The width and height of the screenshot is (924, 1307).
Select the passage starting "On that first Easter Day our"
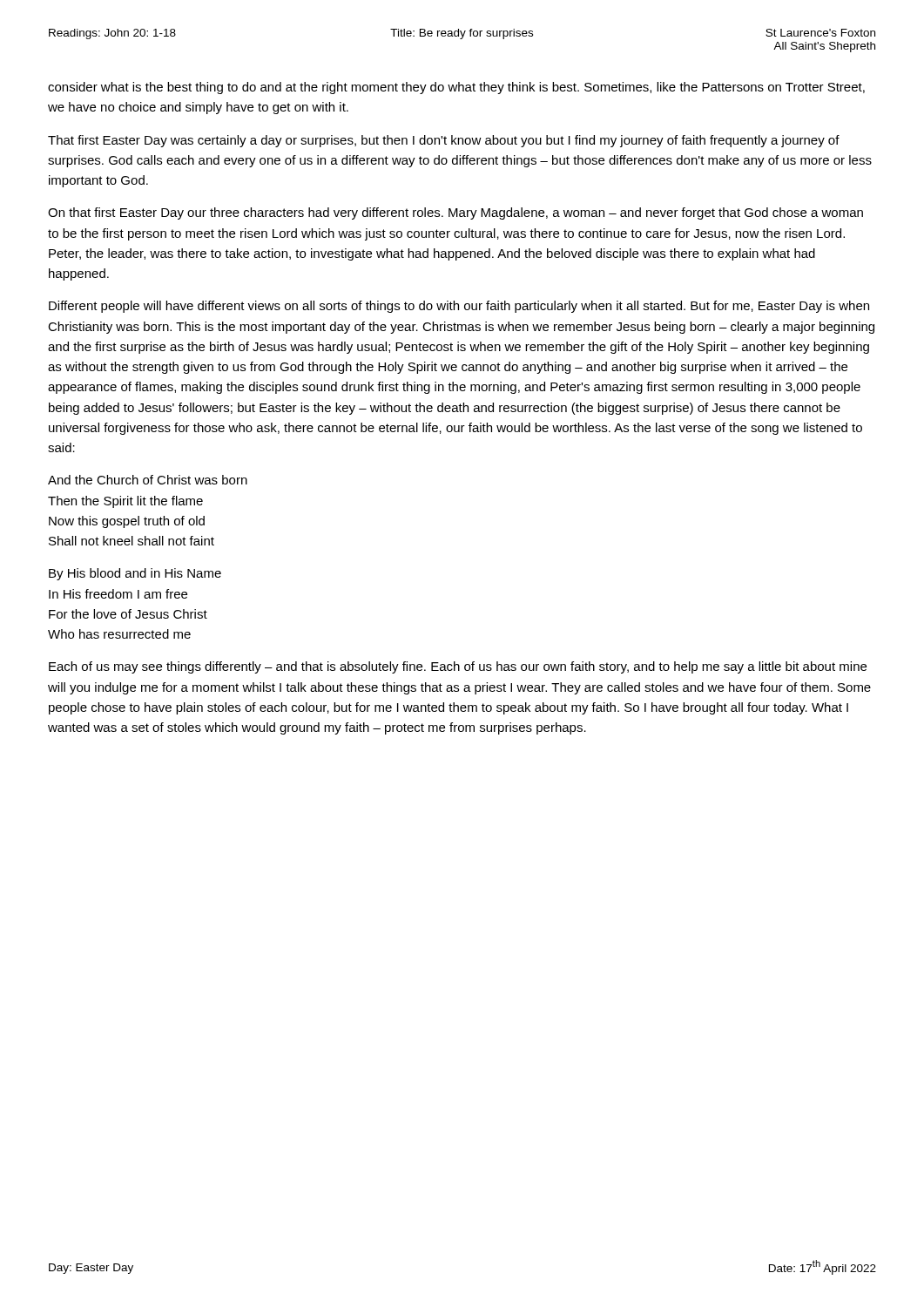pyautogui.click(x=462, y=243)
